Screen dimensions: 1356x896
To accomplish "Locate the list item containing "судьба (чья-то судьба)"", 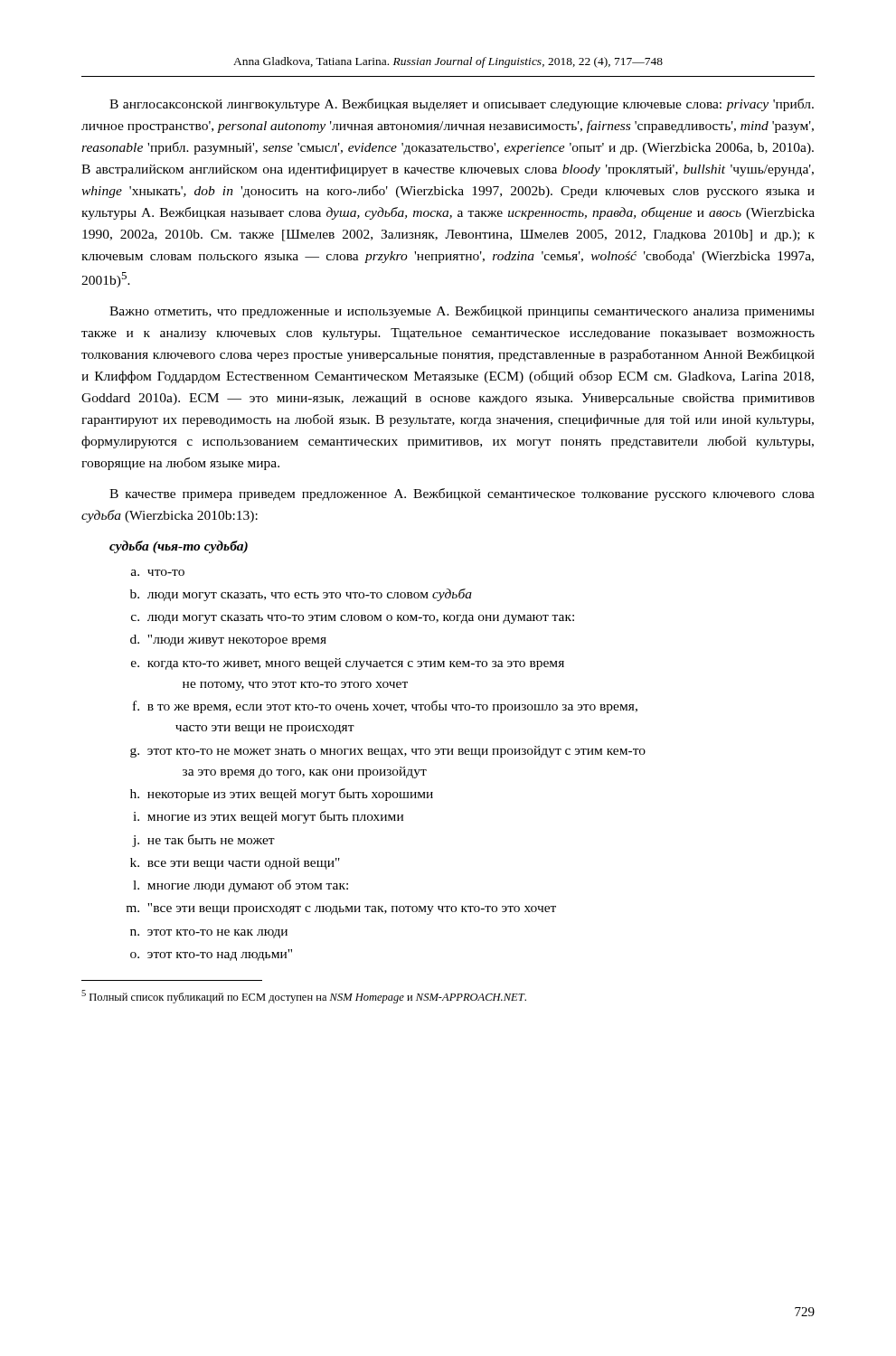I will (x=179, y=546).
